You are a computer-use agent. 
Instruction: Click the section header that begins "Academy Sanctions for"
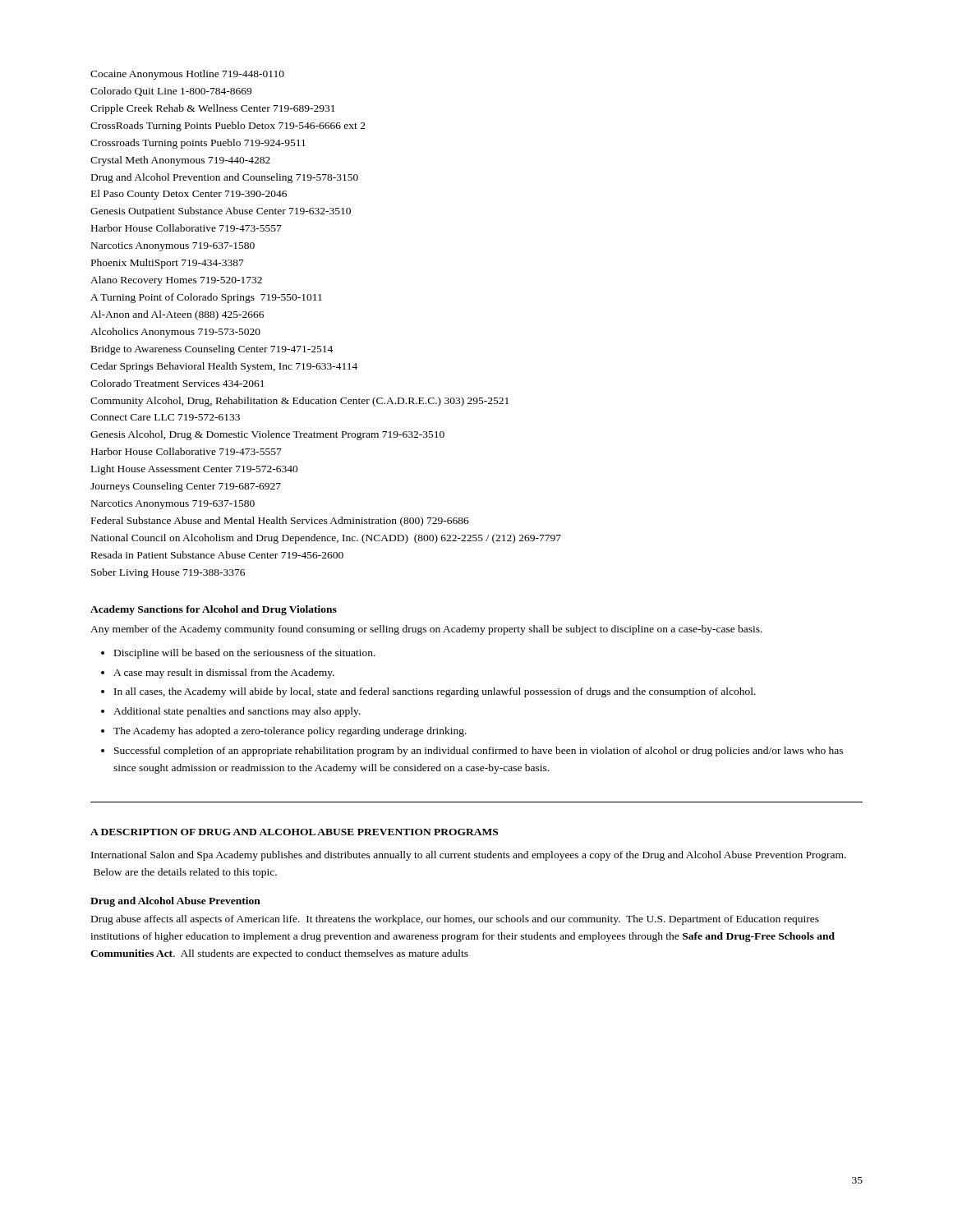[x=214, y=609]
